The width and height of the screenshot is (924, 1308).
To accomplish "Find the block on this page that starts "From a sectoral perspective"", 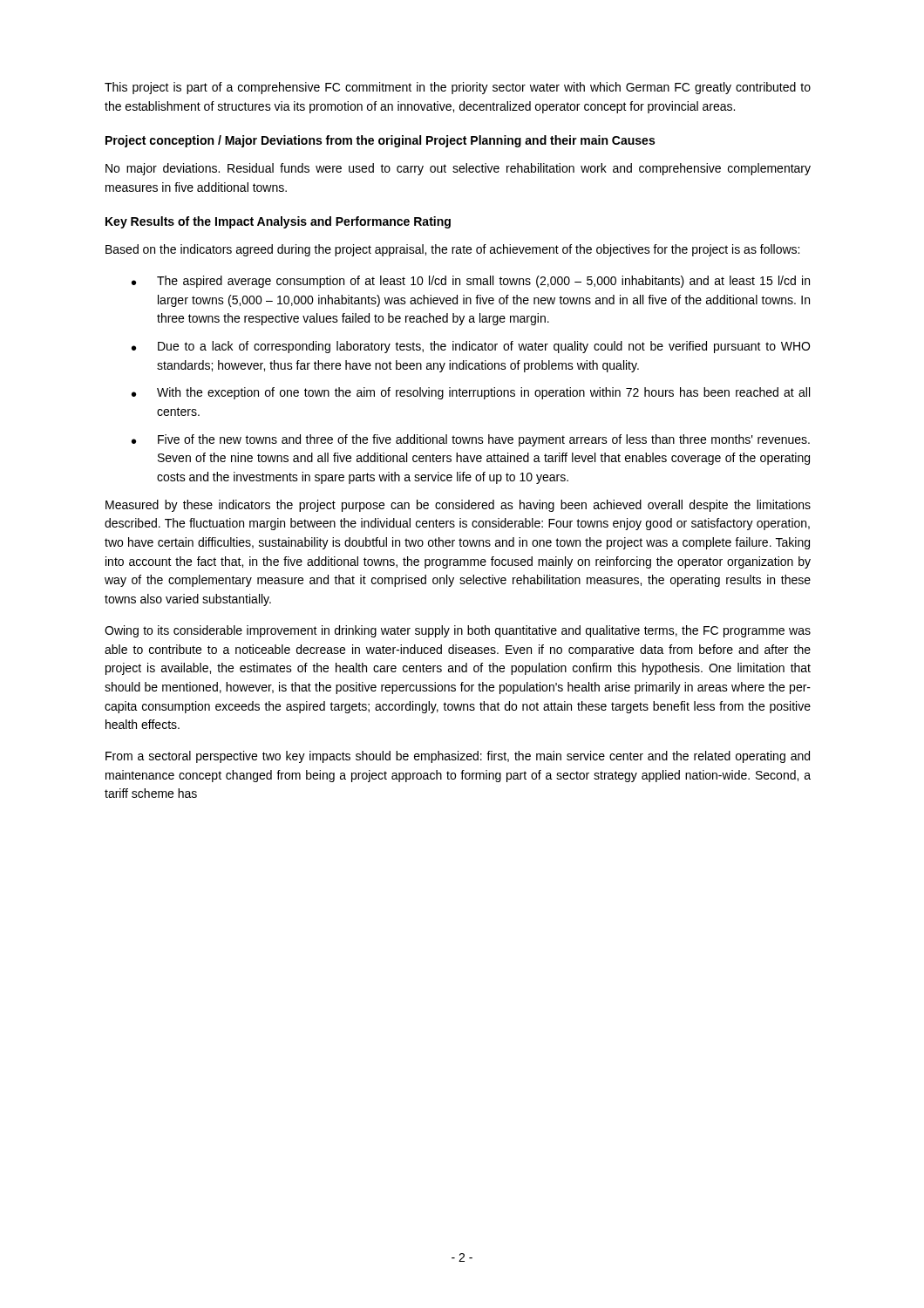I will pos(458,775).
